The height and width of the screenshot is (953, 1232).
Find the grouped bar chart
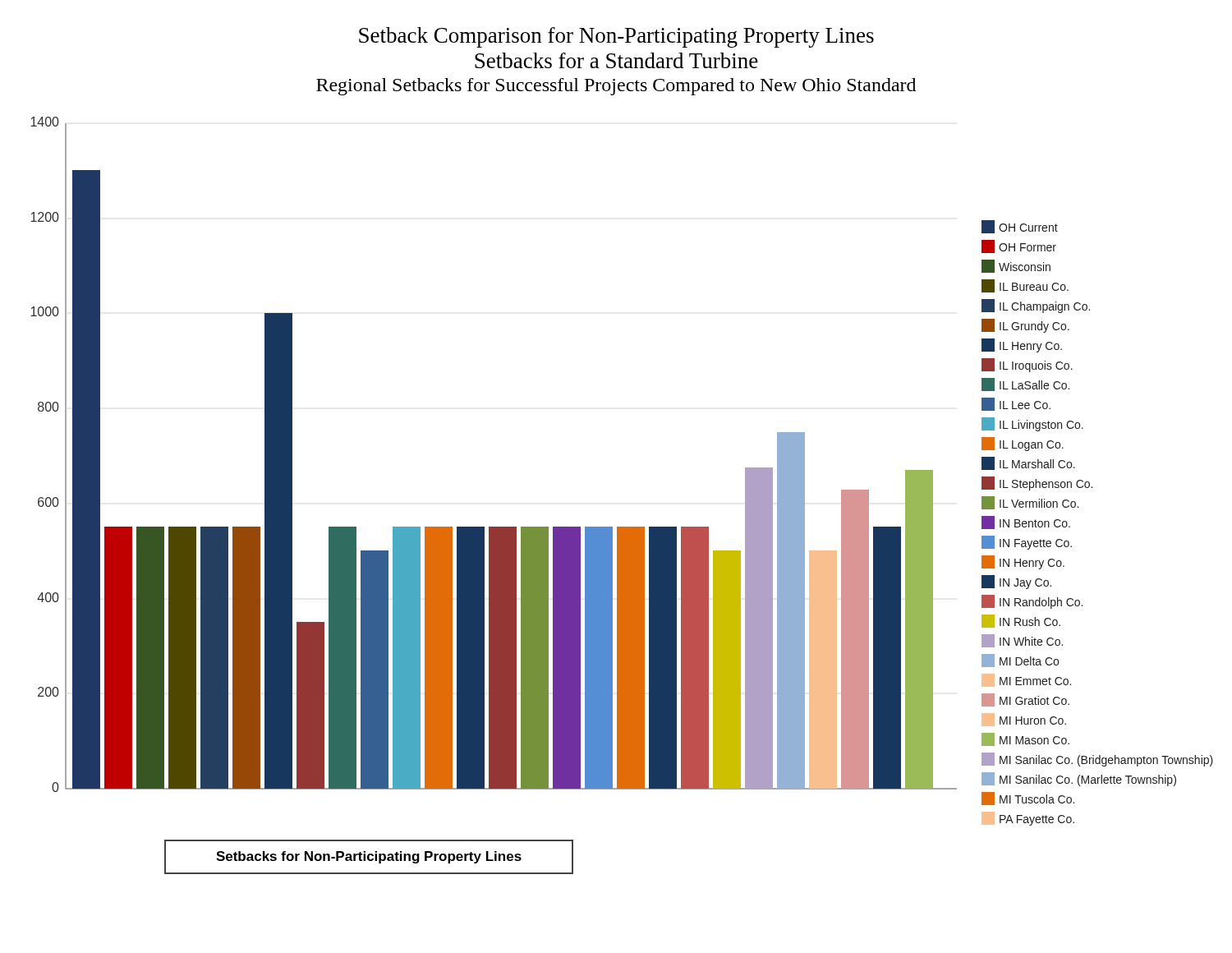click(x=616, y=493)
